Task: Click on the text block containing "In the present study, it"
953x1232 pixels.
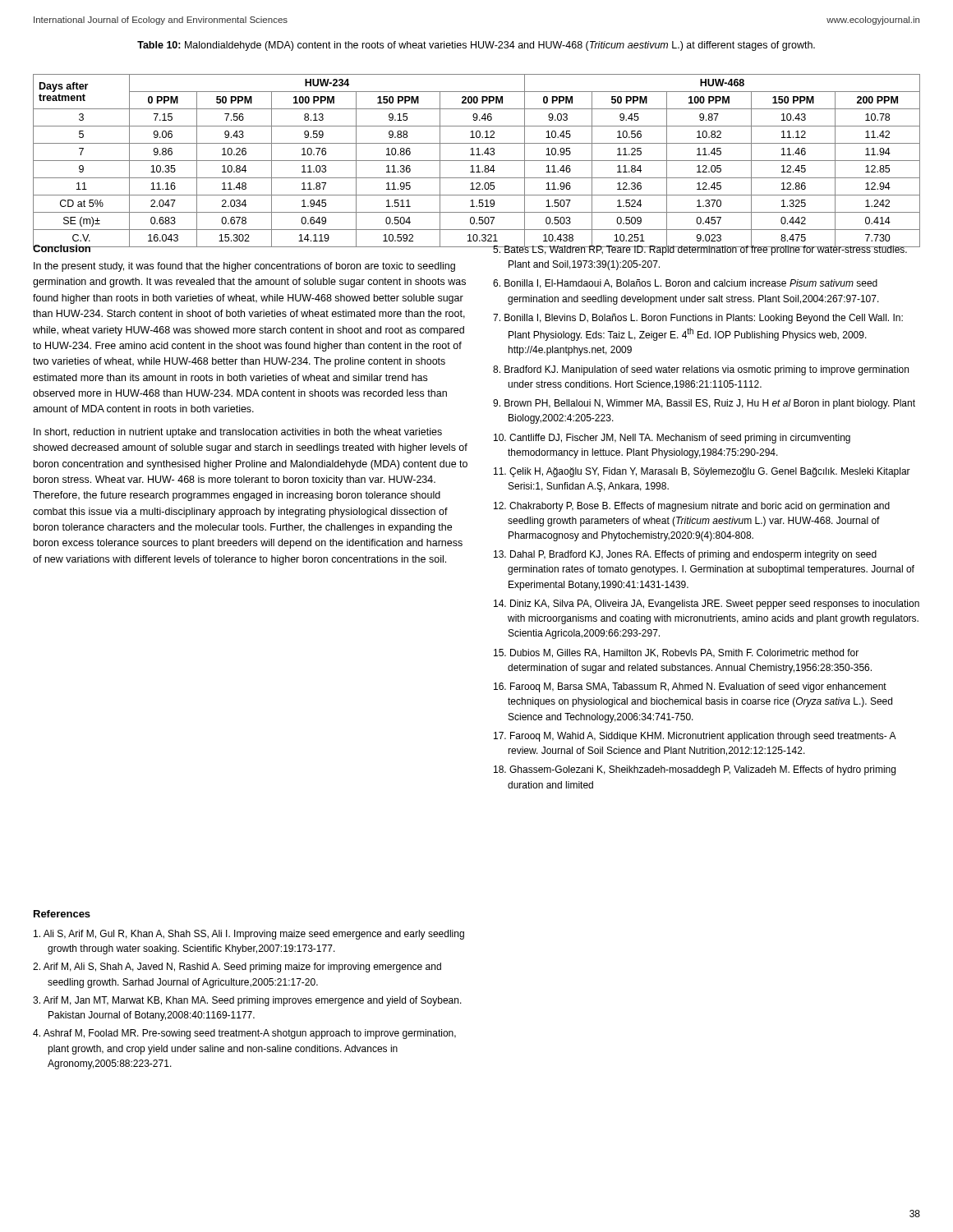Action: [251, 413]
